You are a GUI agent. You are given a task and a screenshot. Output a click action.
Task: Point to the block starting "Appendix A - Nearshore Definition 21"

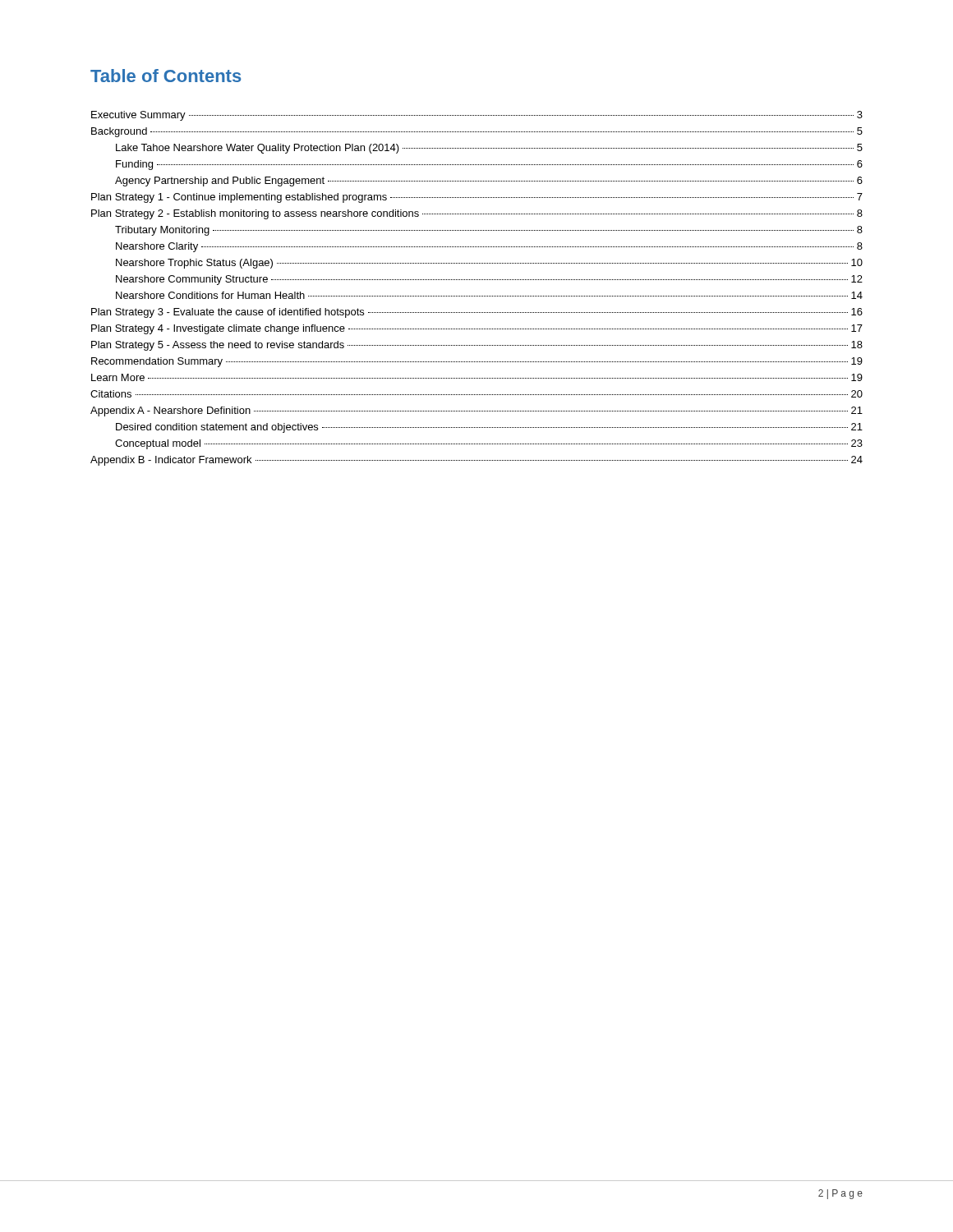(476, 410)
